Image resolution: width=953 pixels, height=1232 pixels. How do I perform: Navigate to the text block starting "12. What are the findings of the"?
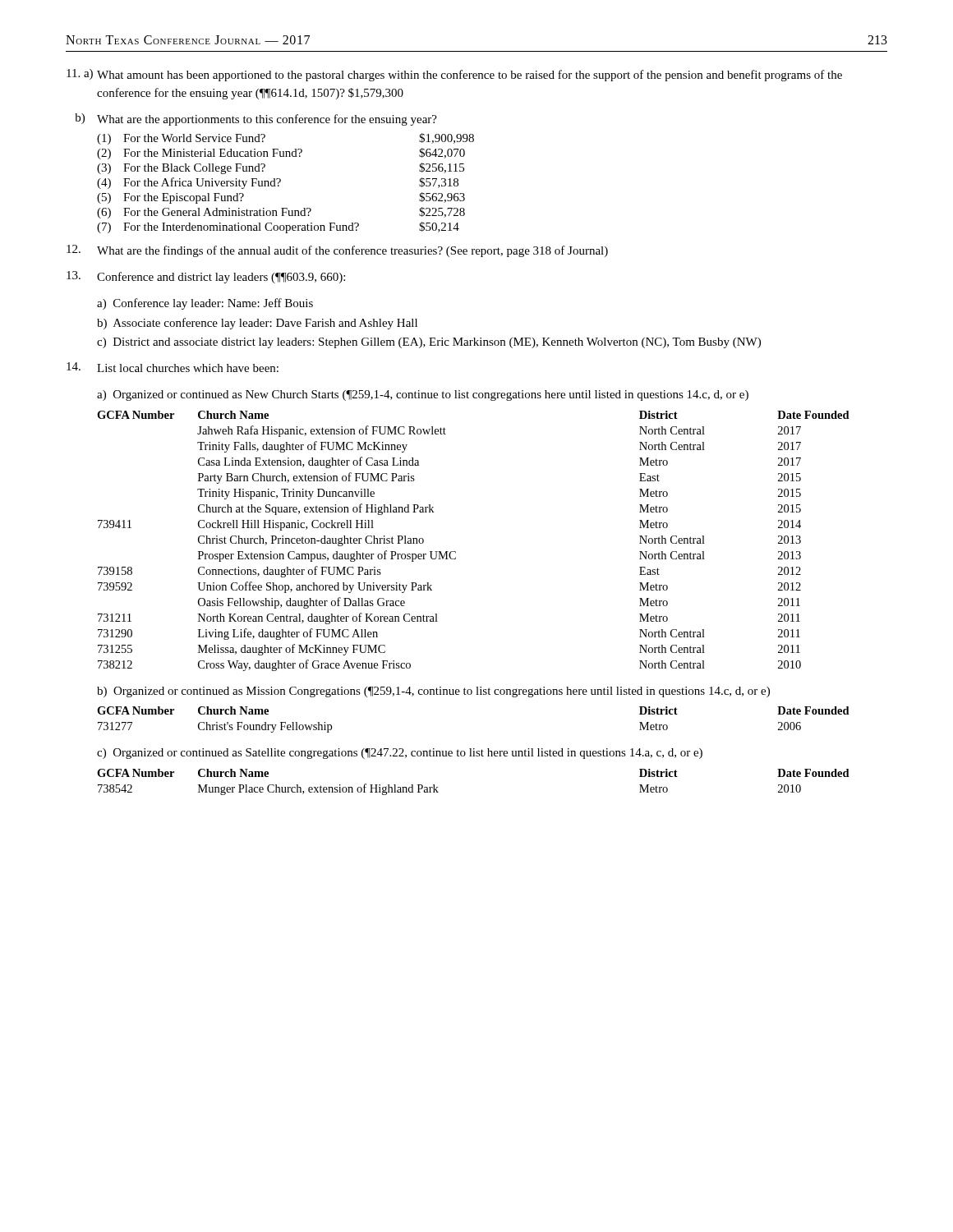pos(476,251)
